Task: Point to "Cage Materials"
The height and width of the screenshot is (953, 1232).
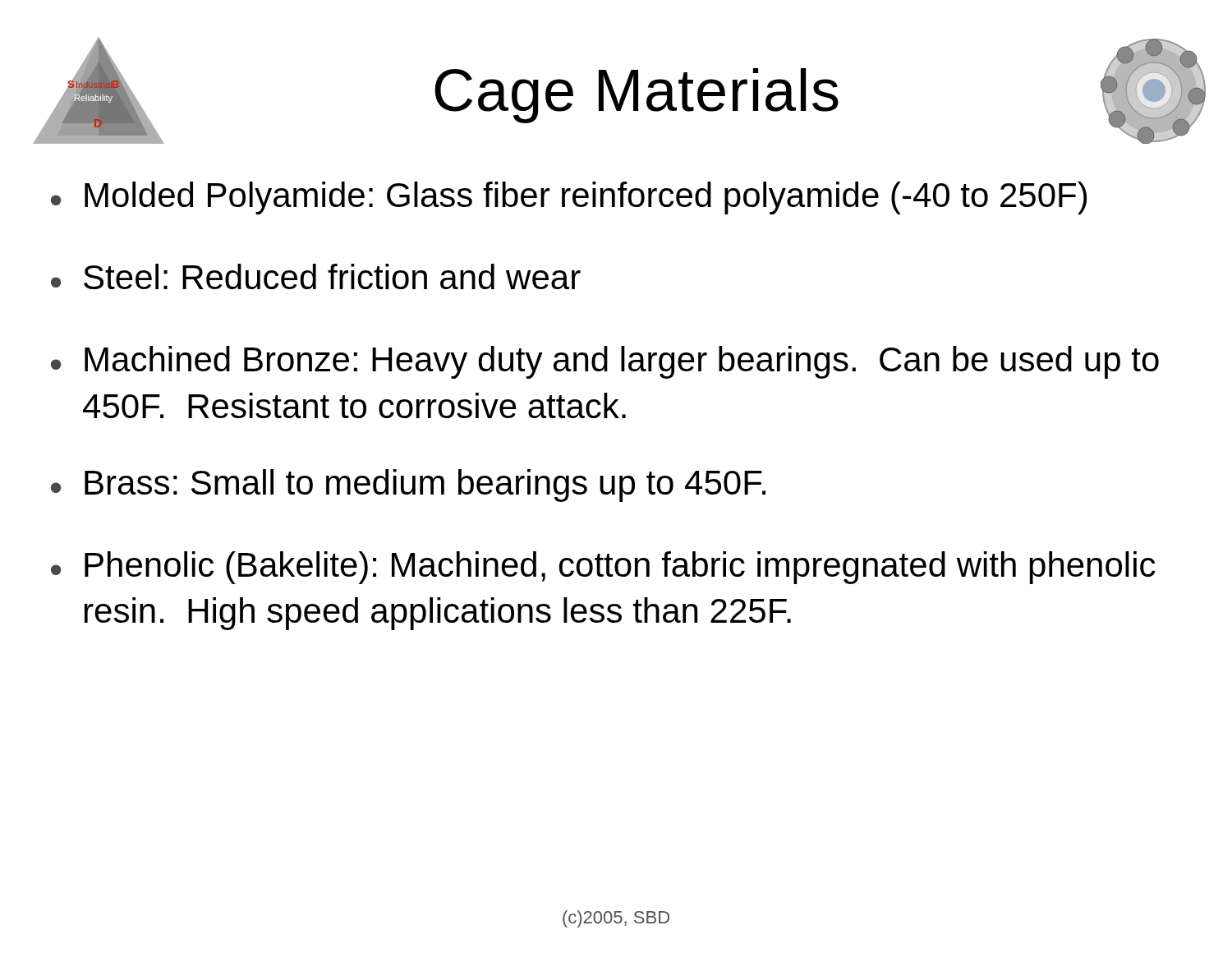Action: 637,90
